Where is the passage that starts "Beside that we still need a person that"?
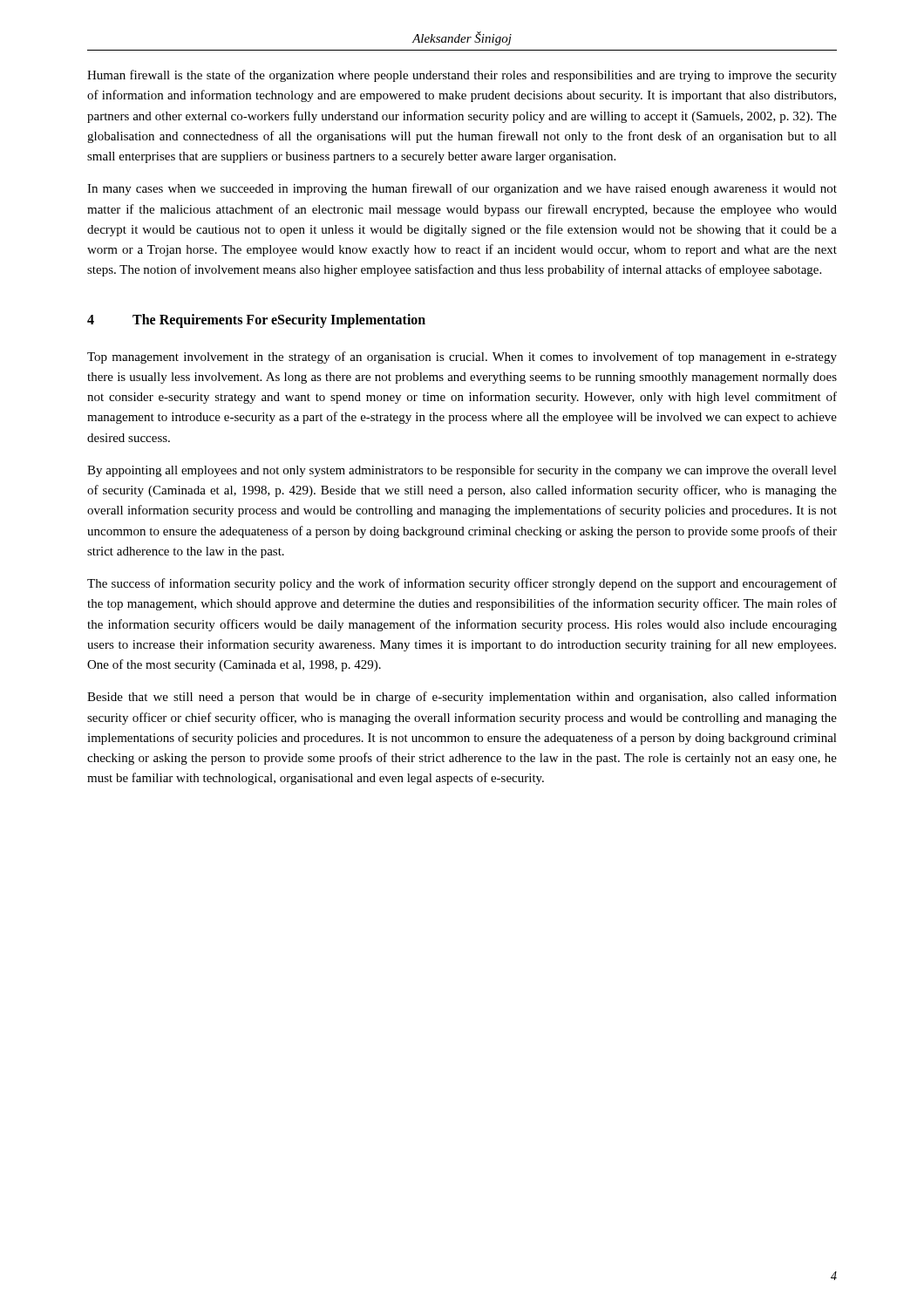Image resolution: width=924 pixels, height=1308 pixels. click(x=462, y=738)
